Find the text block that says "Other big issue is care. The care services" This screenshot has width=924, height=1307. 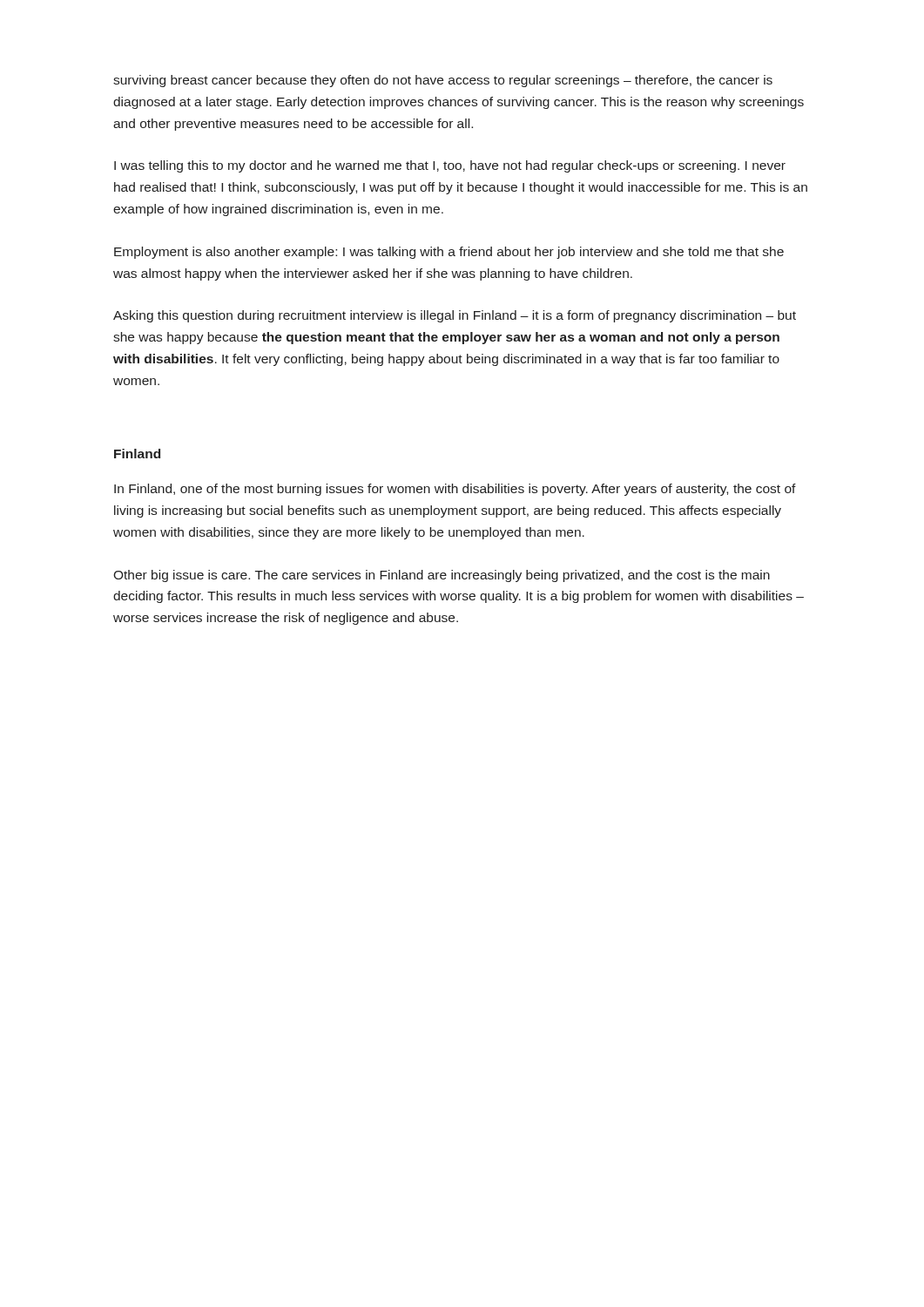tap(458, 596)
